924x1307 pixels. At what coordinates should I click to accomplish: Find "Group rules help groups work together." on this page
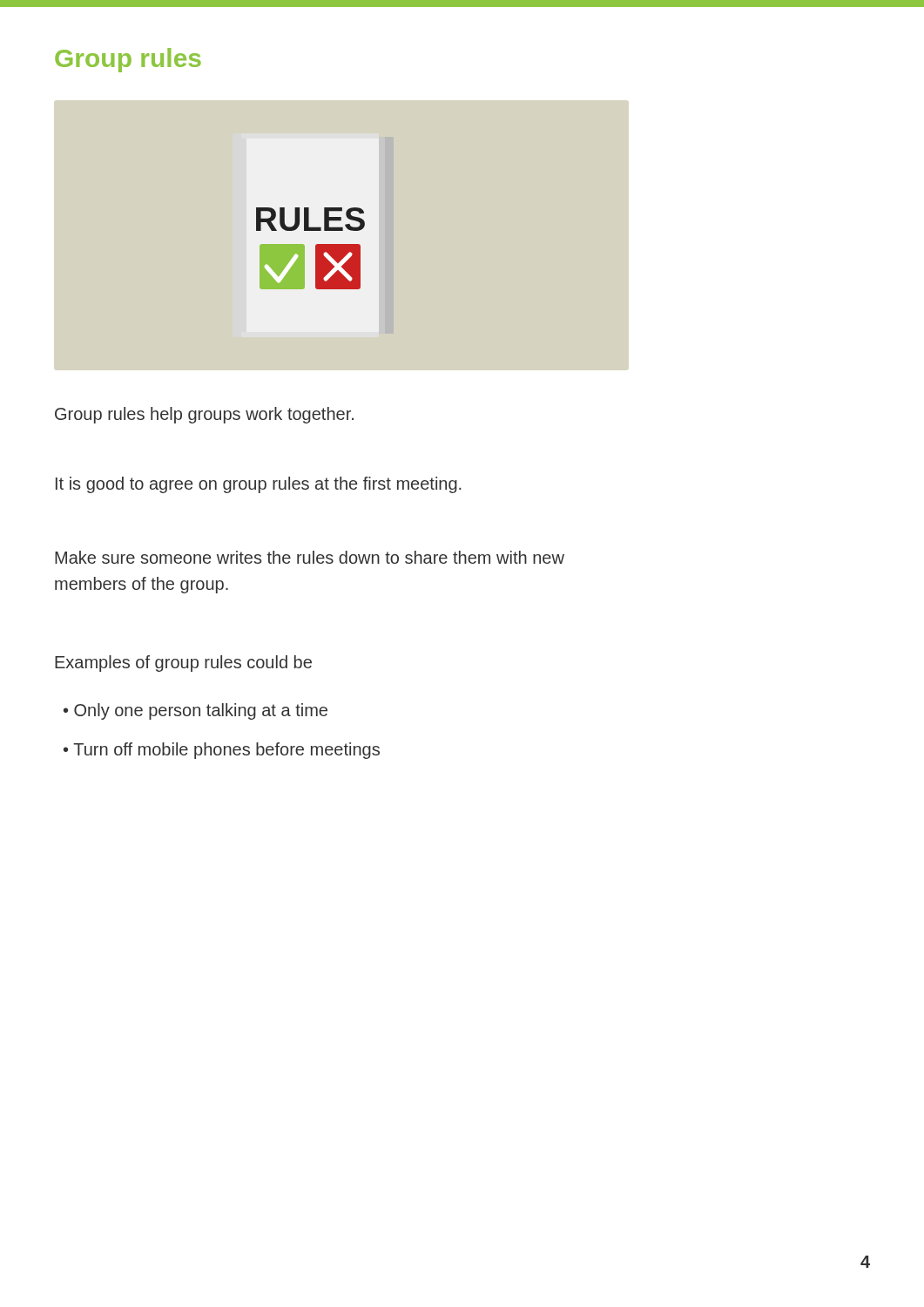tap(205, 414)
